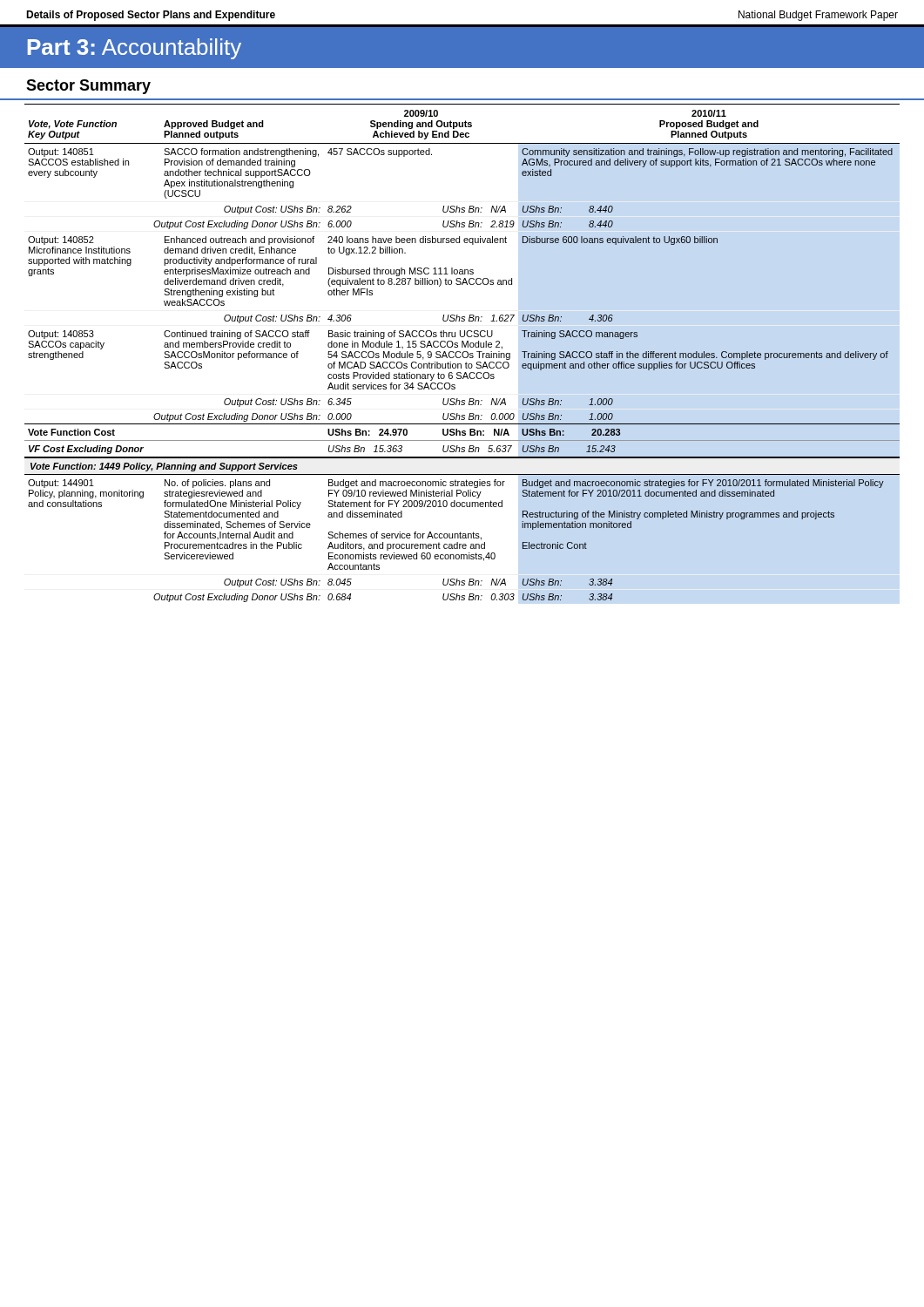This screenshot has height=1307, width=924.
Task: Find "Part 3: Accountability" on this page
Action: [x=134, y=47]
